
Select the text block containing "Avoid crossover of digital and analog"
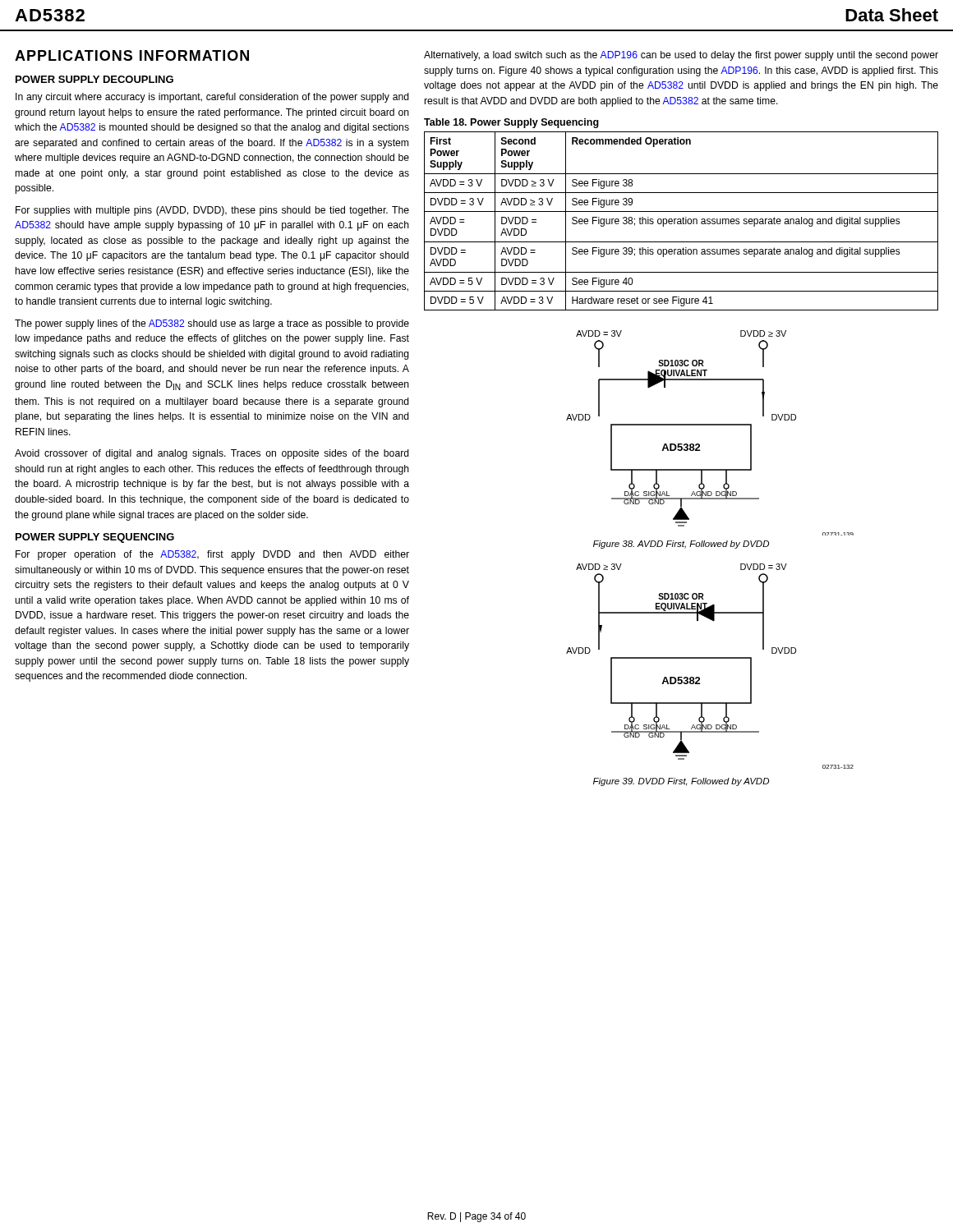[x=212, y=484]
